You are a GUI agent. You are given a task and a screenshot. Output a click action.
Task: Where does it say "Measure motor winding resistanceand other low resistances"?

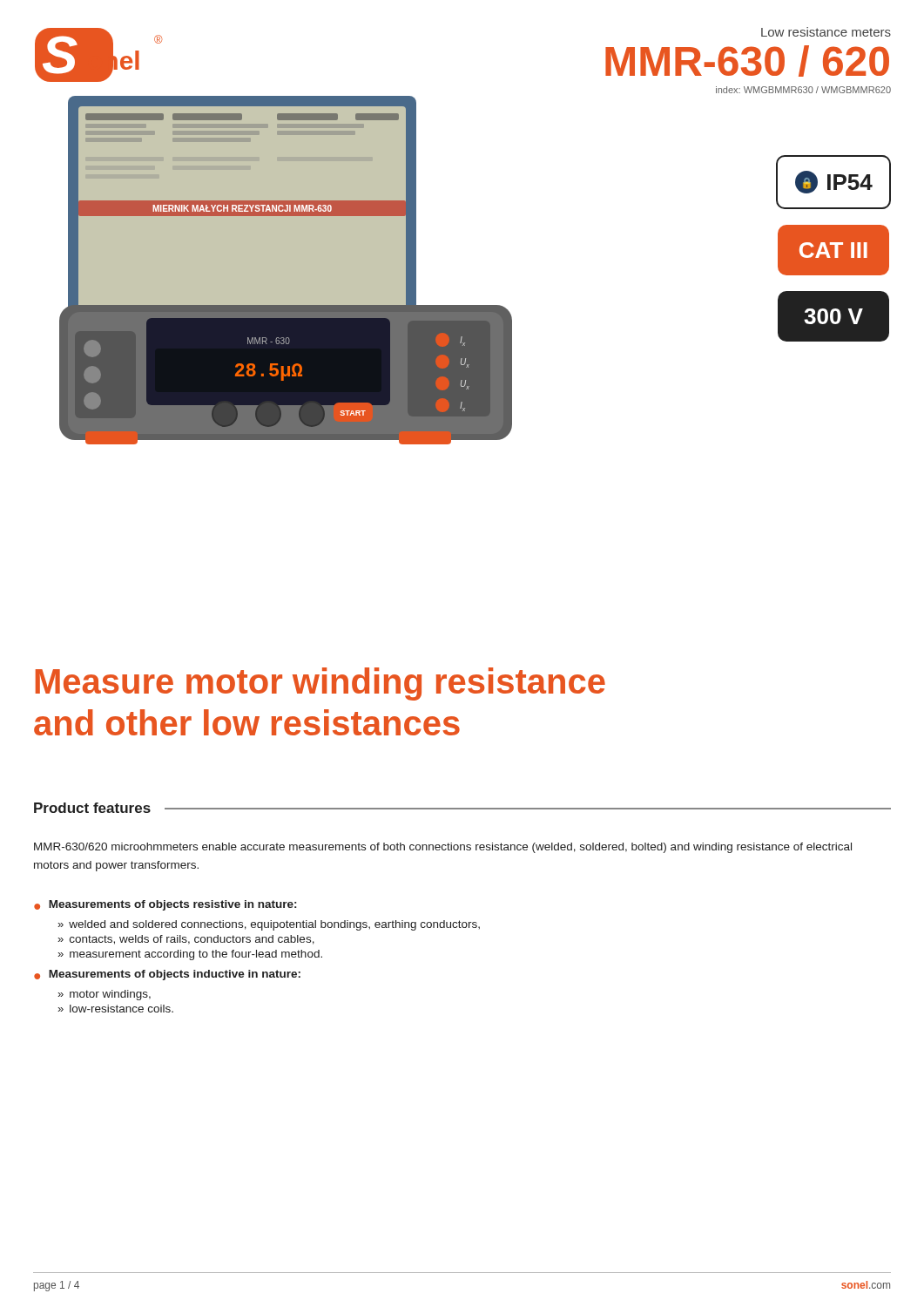(x=462, y=702)
